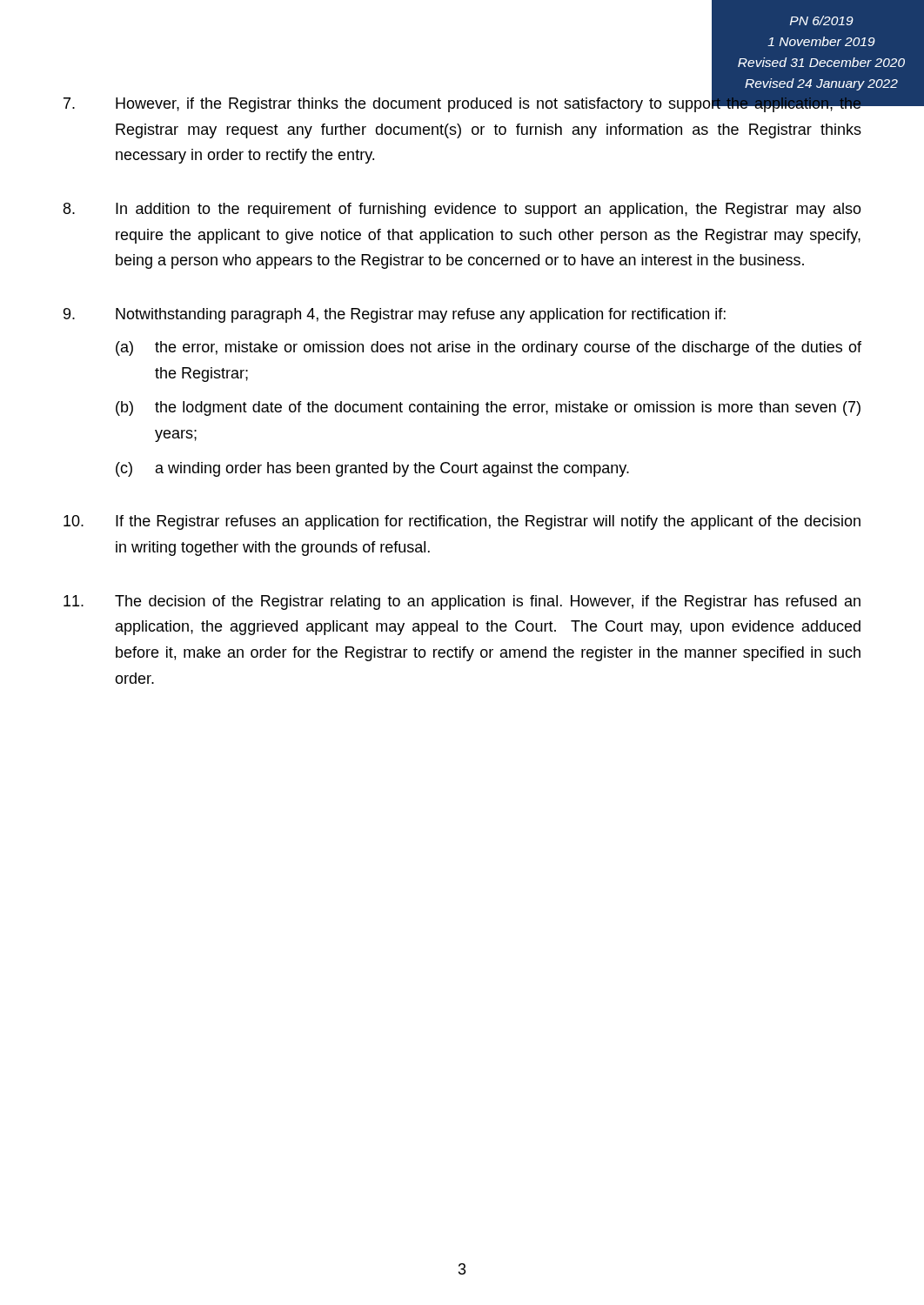Click the passage that begins "In addition to"
Image resolution: width=924 pixels, height=1305 pixels.
tap(462, 235)
